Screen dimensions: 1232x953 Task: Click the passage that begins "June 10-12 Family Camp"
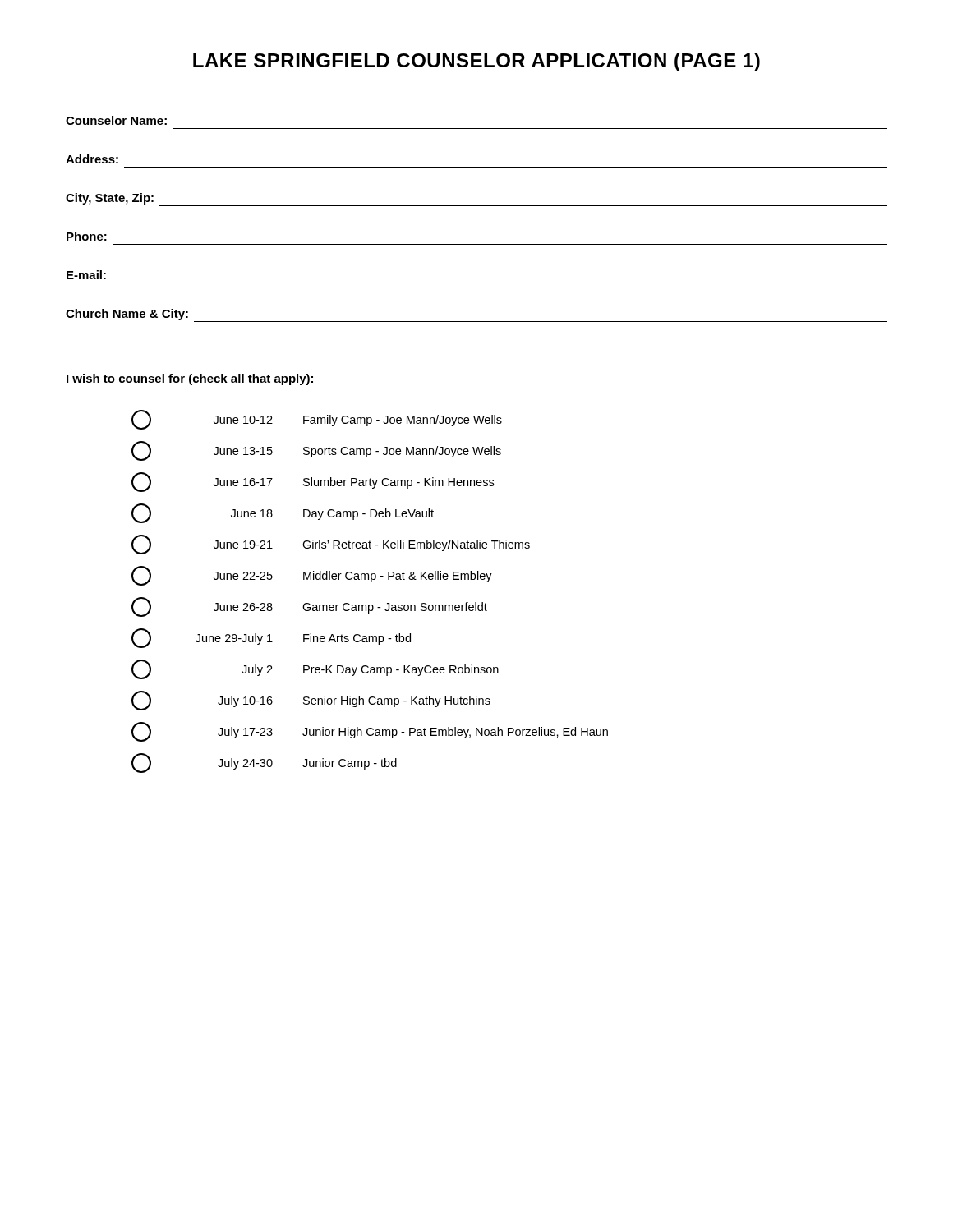(x=317, y=420)
